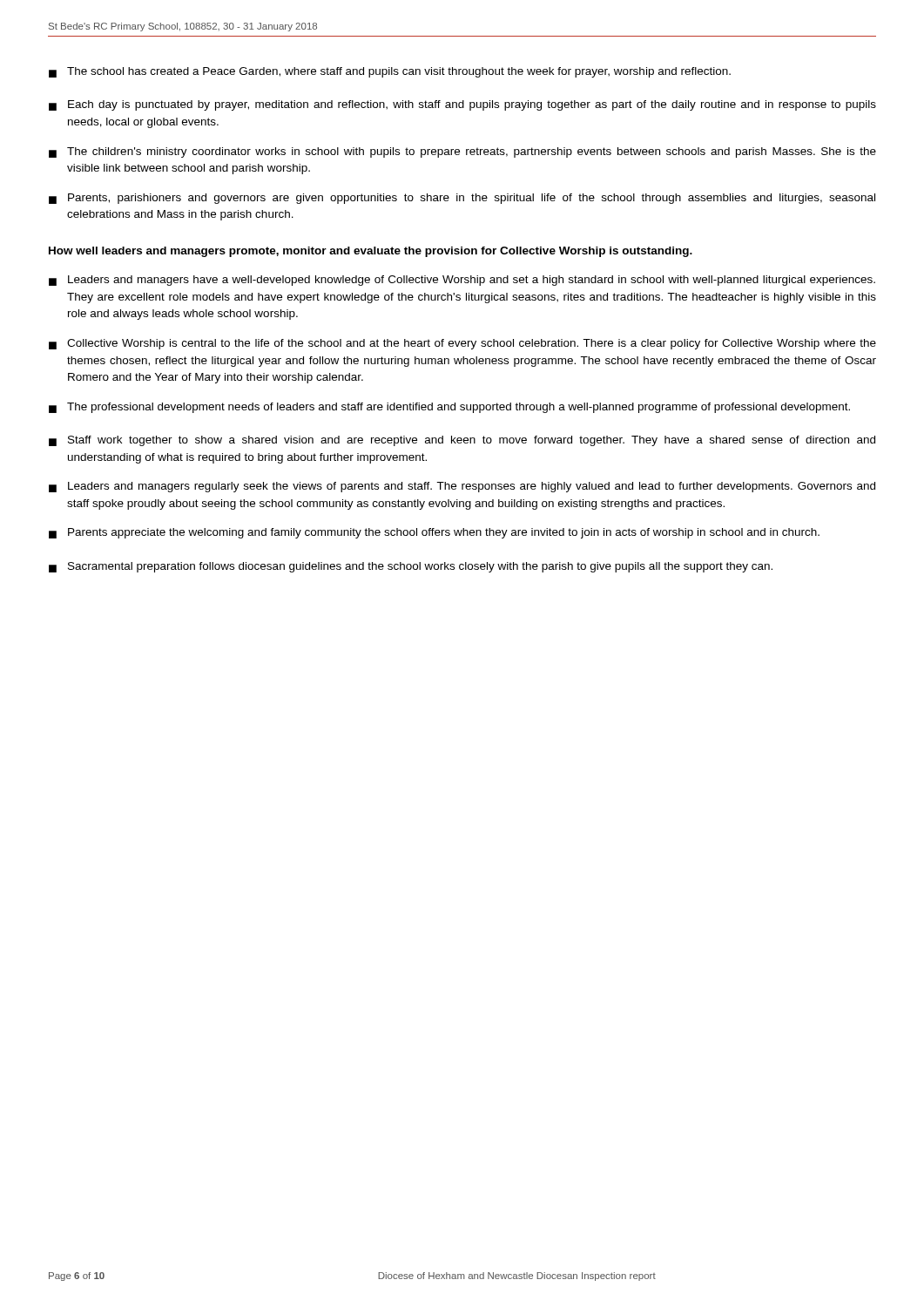
Task: Select the text block starting "■ Parents appreciate the"
Action: 462,535
